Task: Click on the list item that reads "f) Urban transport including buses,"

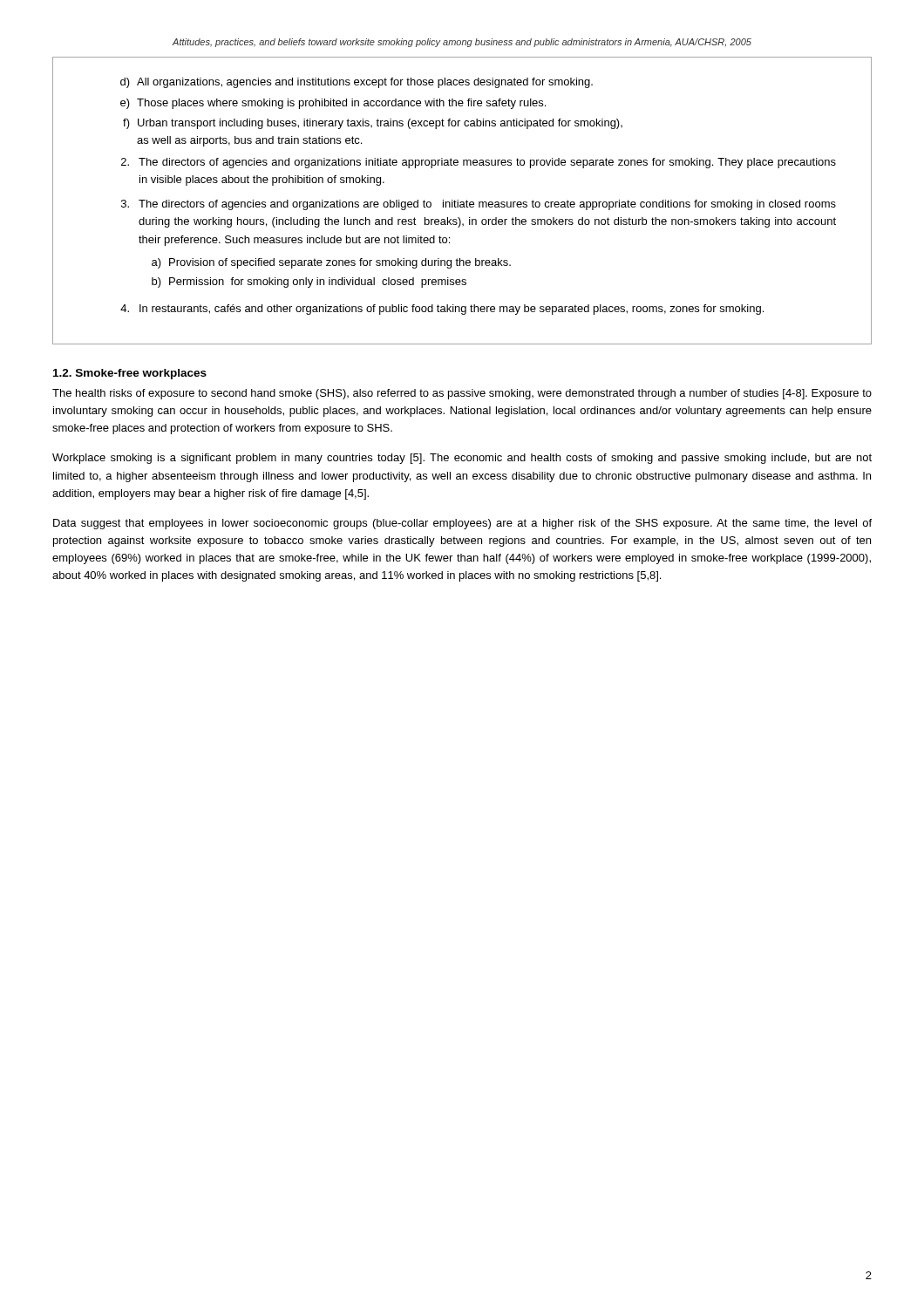Action: click(x=364, y=131)
